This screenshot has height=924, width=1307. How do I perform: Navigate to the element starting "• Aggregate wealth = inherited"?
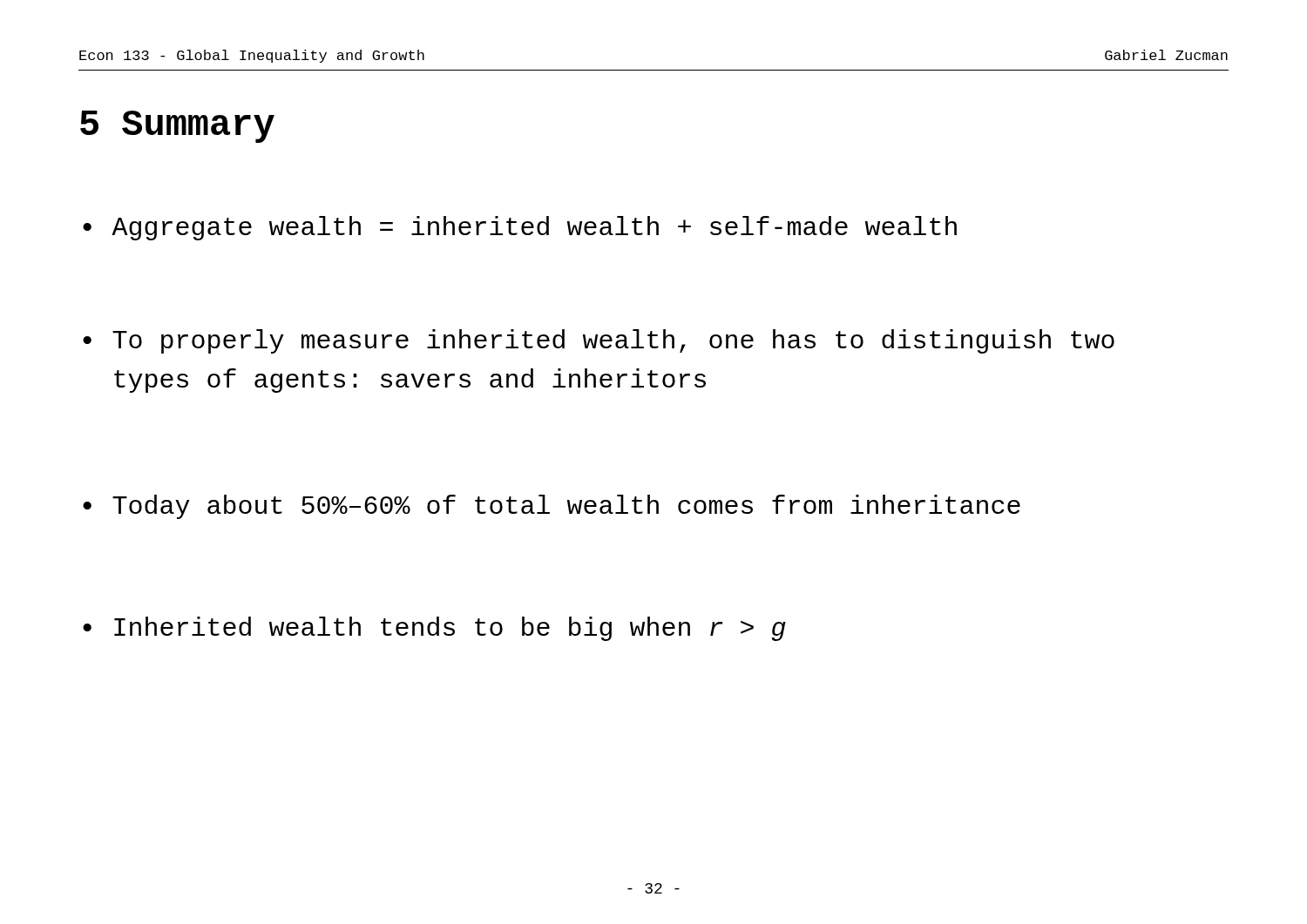(x=654, y=230)
